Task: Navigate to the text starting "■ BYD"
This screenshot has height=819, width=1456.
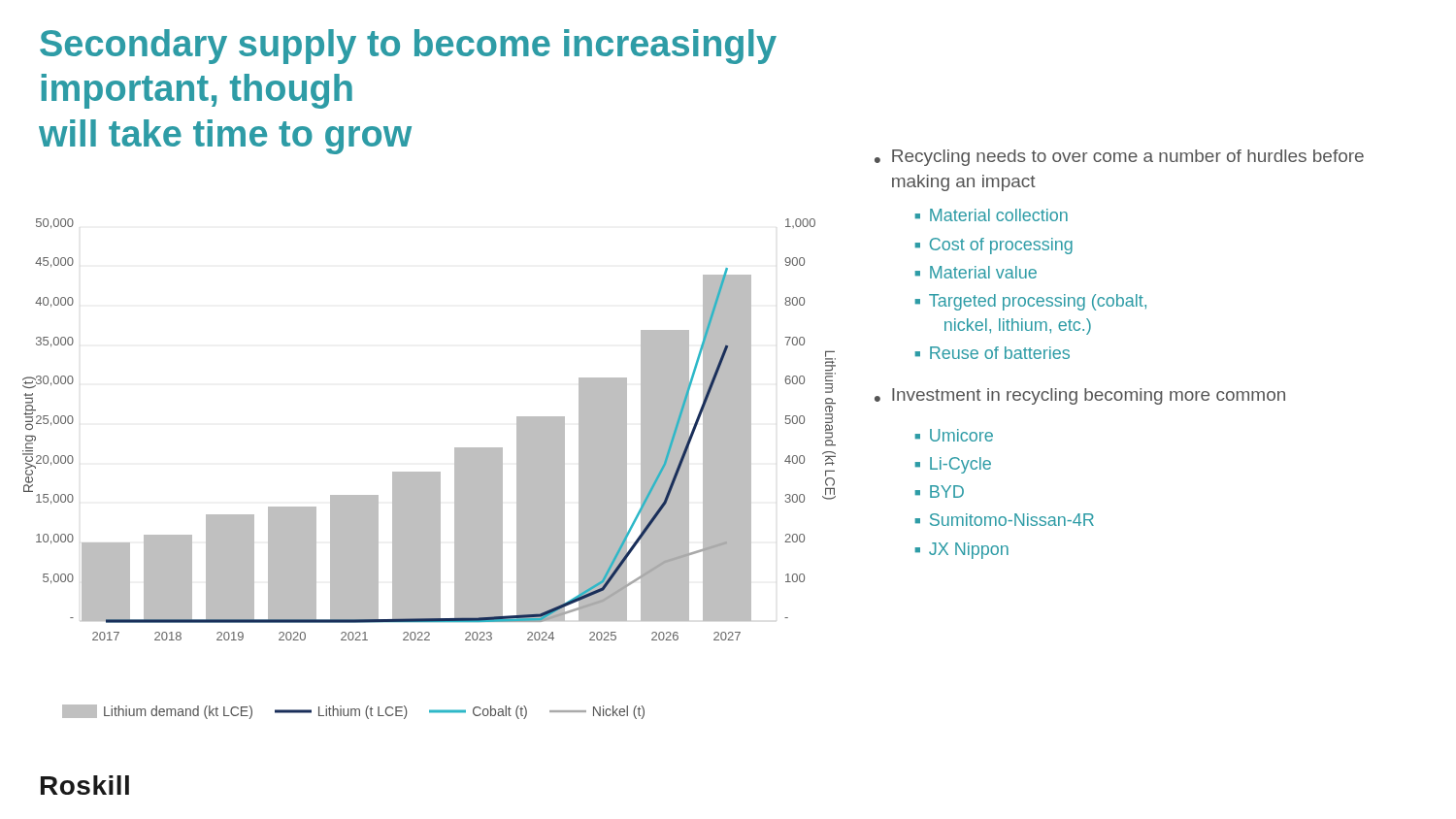Action: click(939, 492)
